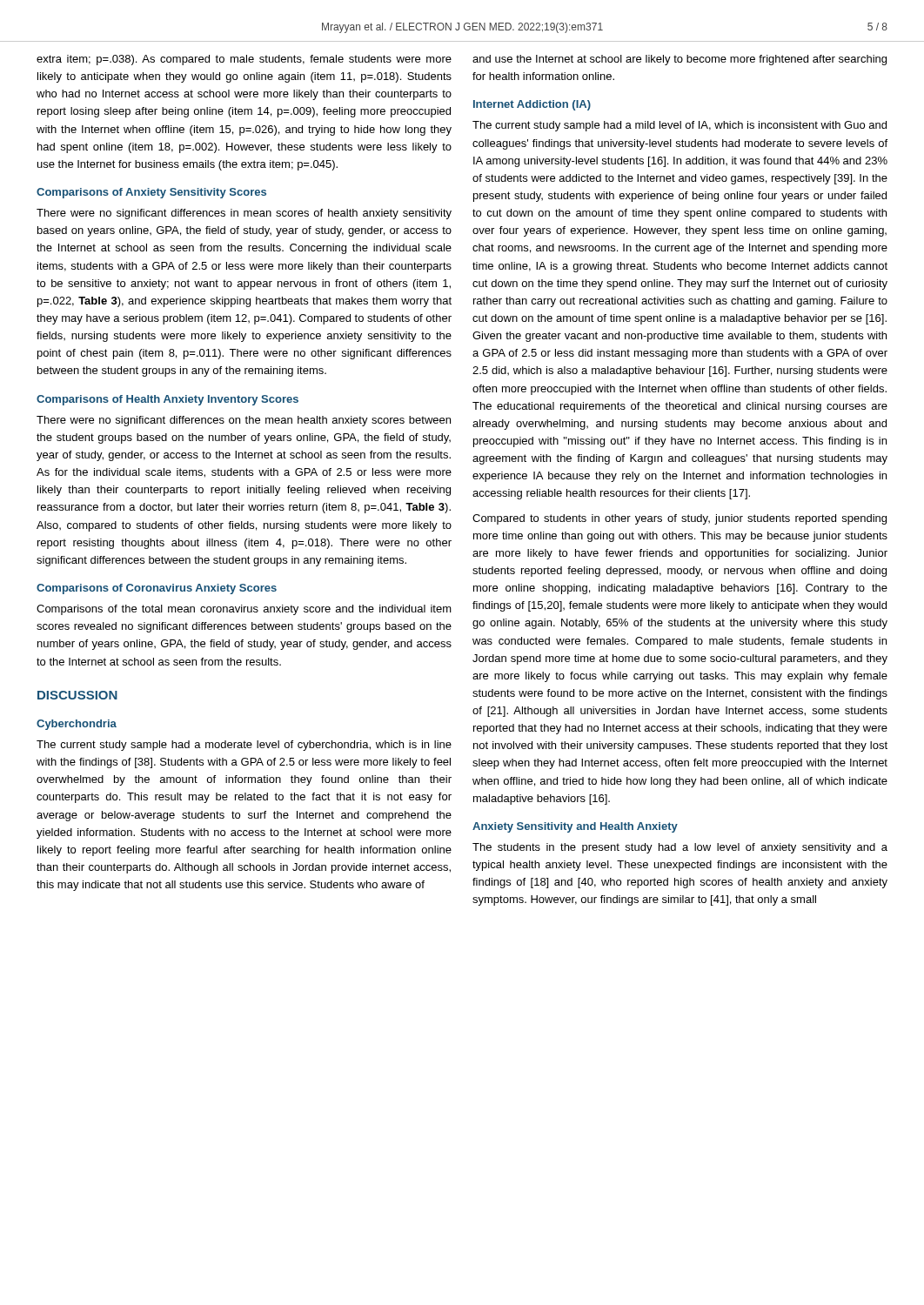Screen dimensions: 1305x924
Task: Navigate to the passage starting "Compared to students in other years"
Action: point(680,658)
